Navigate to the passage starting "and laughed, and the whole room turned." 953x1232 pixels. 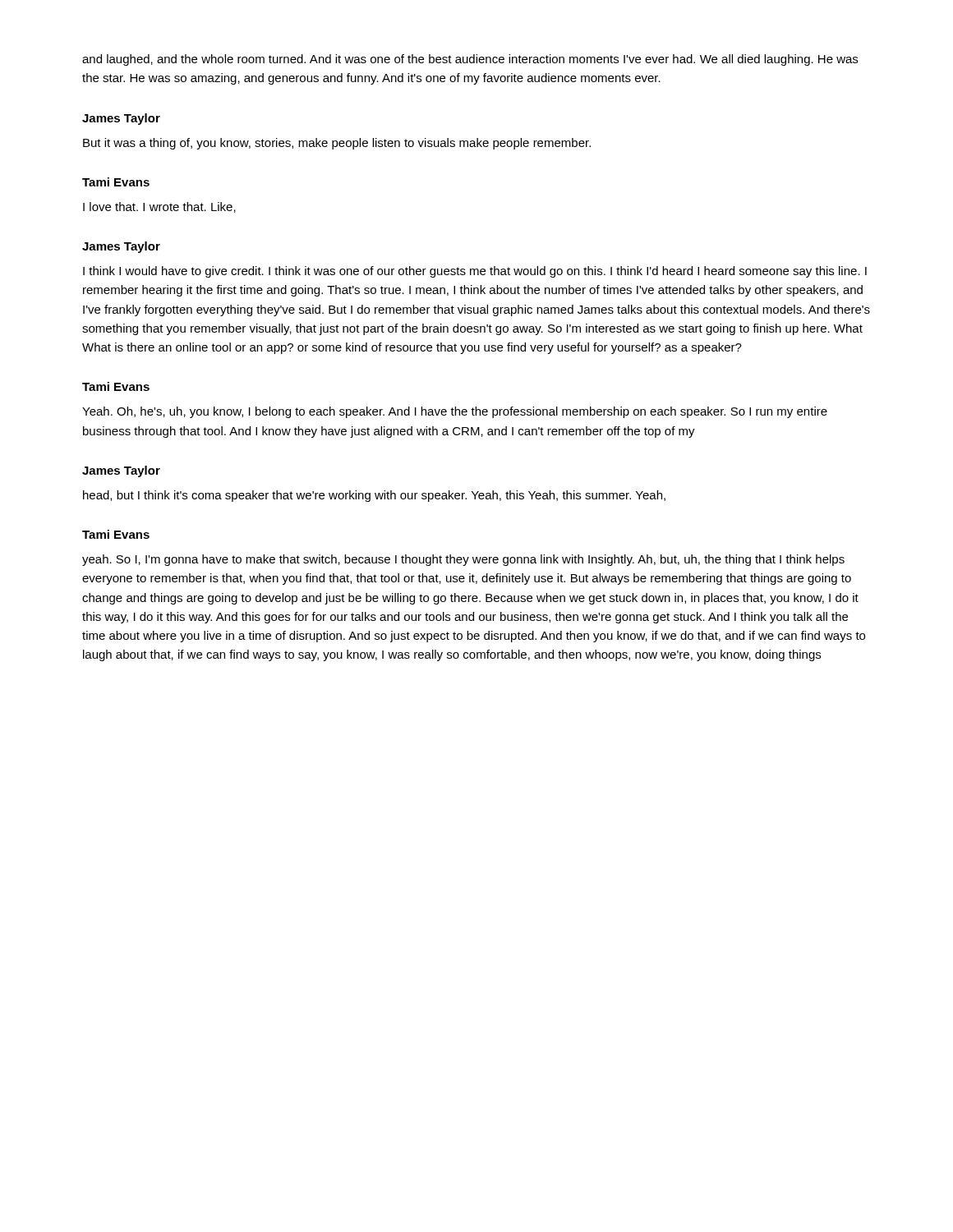[470, 68]
